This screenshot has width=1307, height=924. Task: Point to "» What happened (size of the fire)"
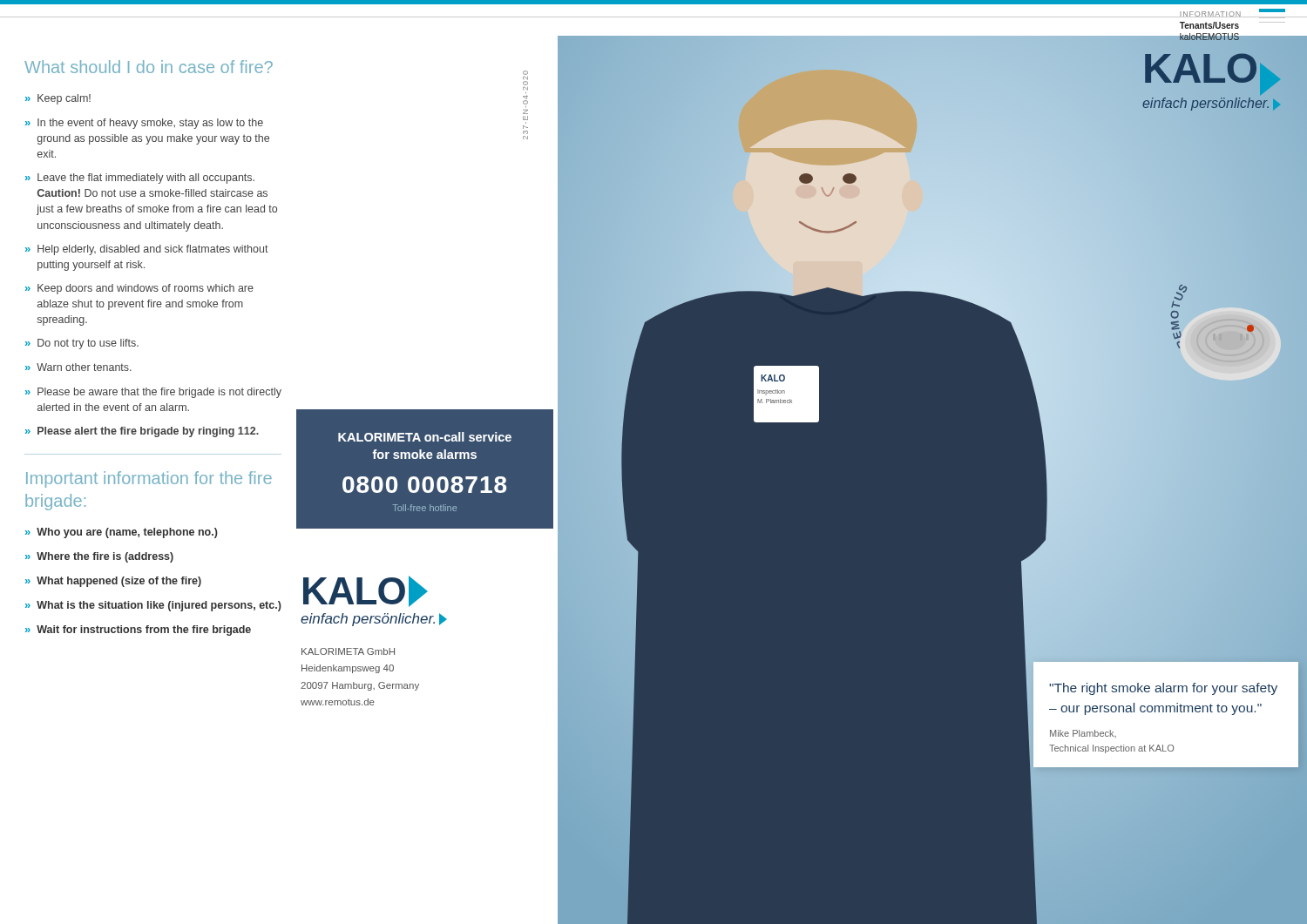coord(113,581)
